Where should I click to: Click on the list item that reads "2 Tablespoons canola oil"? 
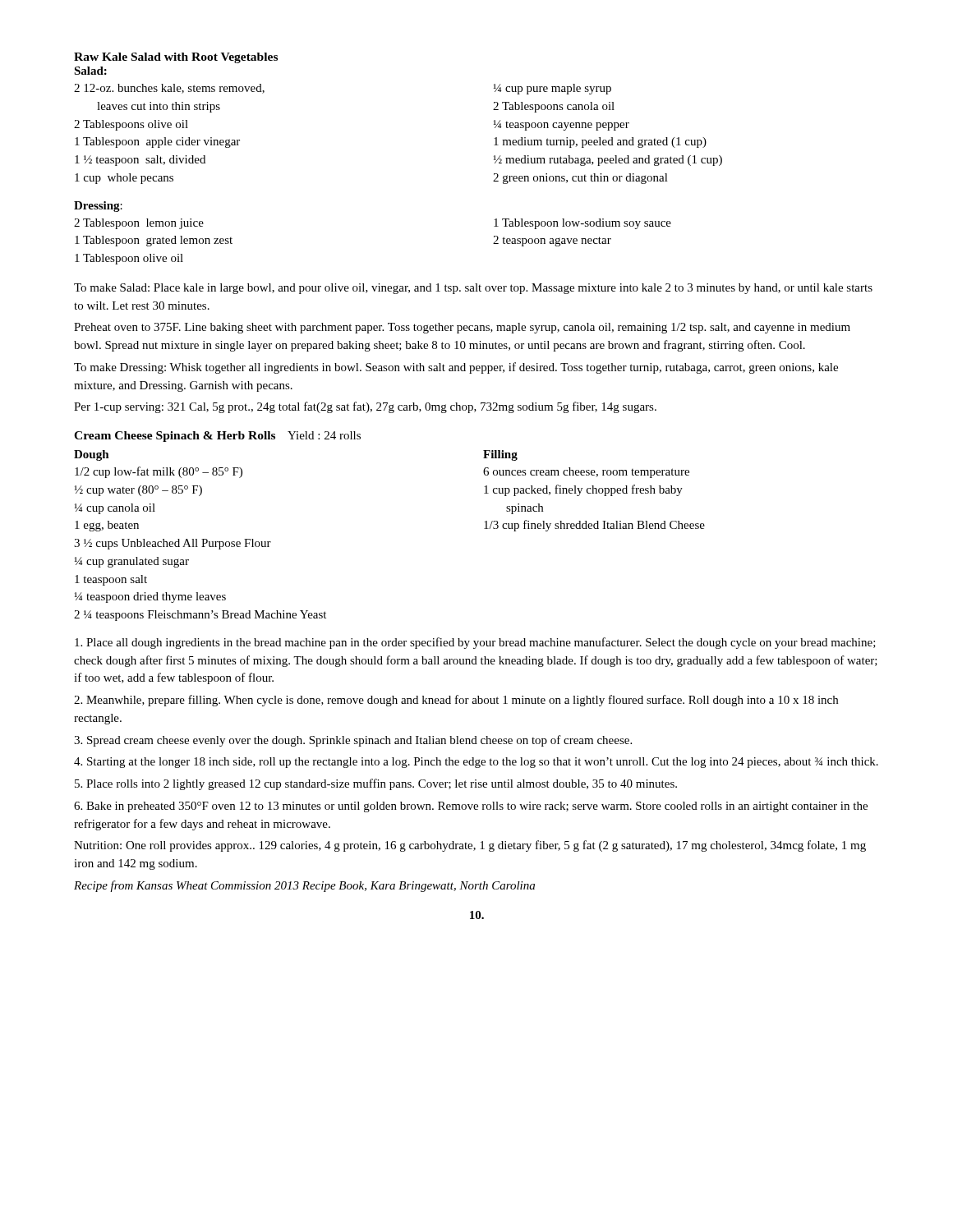tap(554, 106)
